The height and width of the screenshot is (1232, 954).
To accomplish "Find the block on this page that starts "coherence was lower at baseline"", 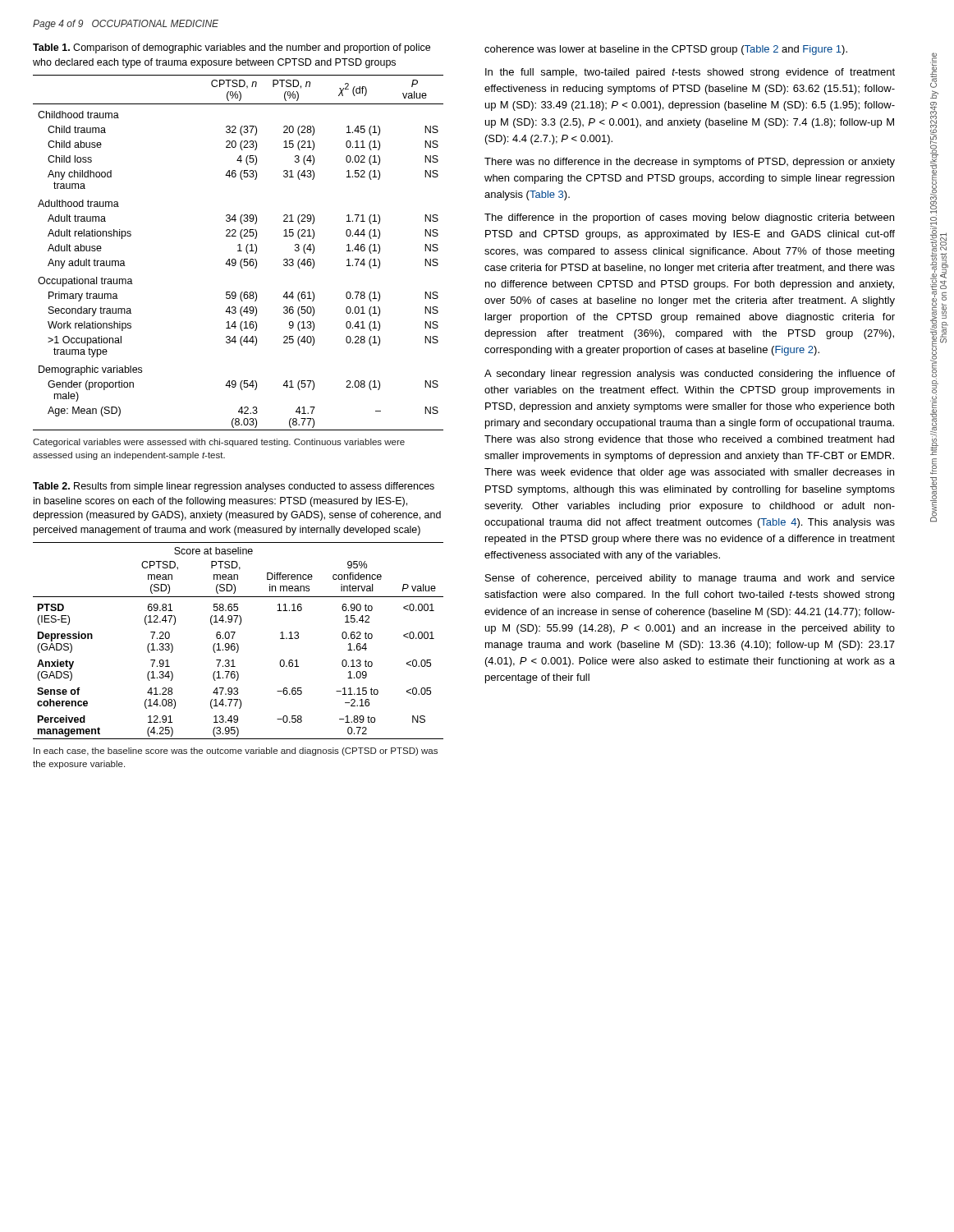I will click(690, 364).
